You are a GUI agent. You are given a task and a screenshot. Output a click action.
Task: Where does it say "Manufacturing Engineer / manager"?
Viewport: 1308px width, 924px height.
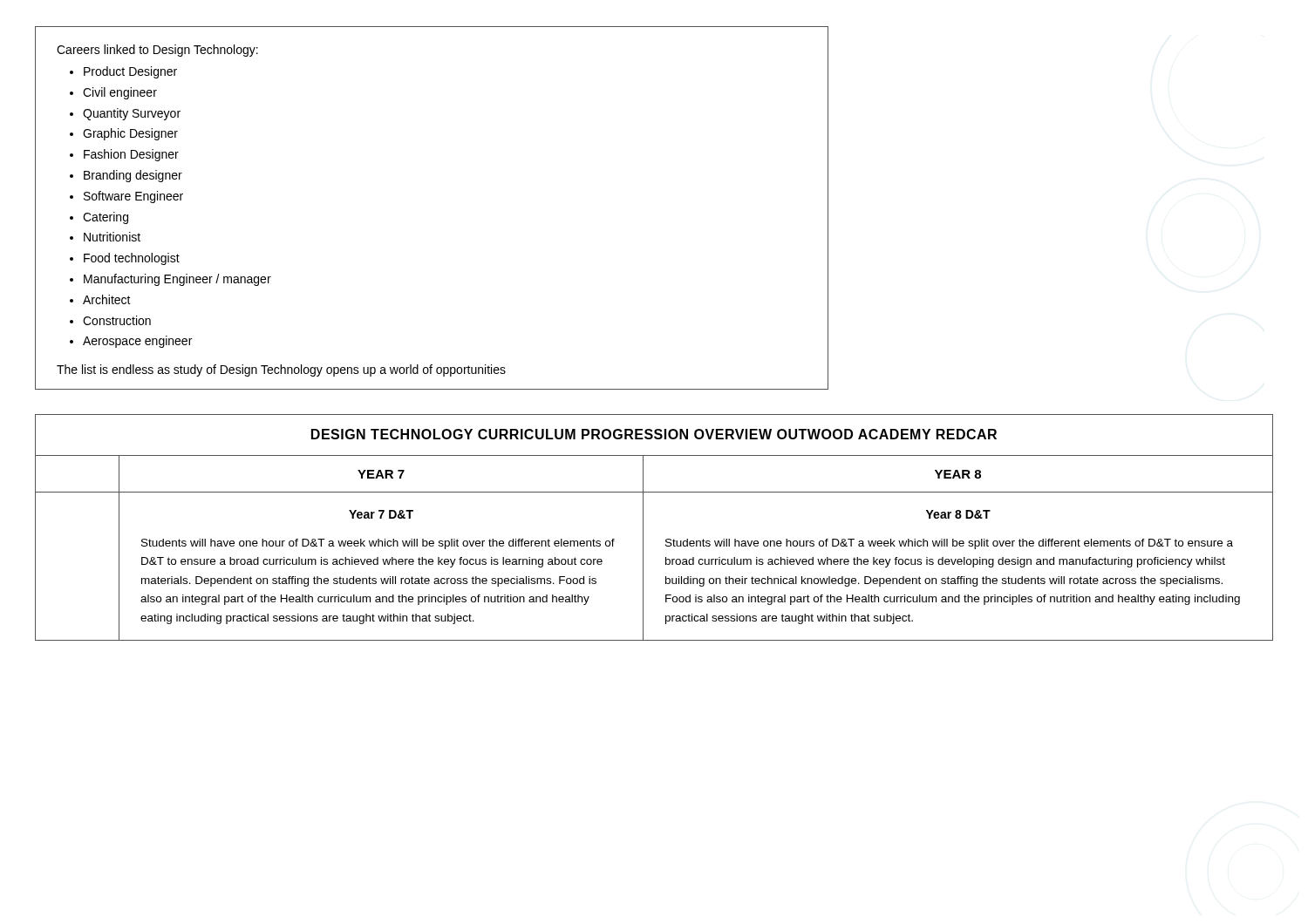coord(177,279)
